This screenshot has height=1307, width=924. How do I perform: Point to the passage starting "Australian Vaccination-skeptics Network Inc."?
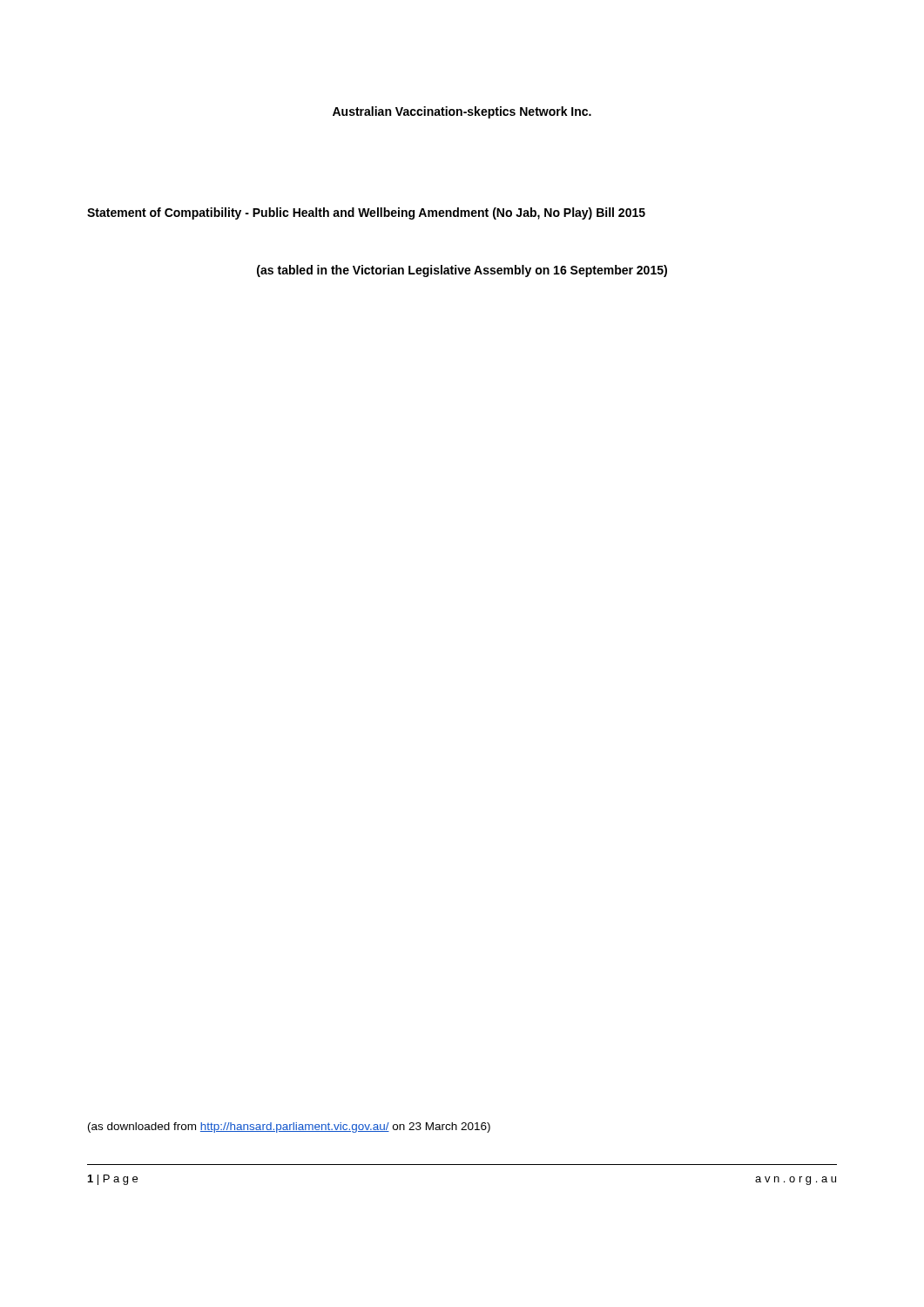462,112
